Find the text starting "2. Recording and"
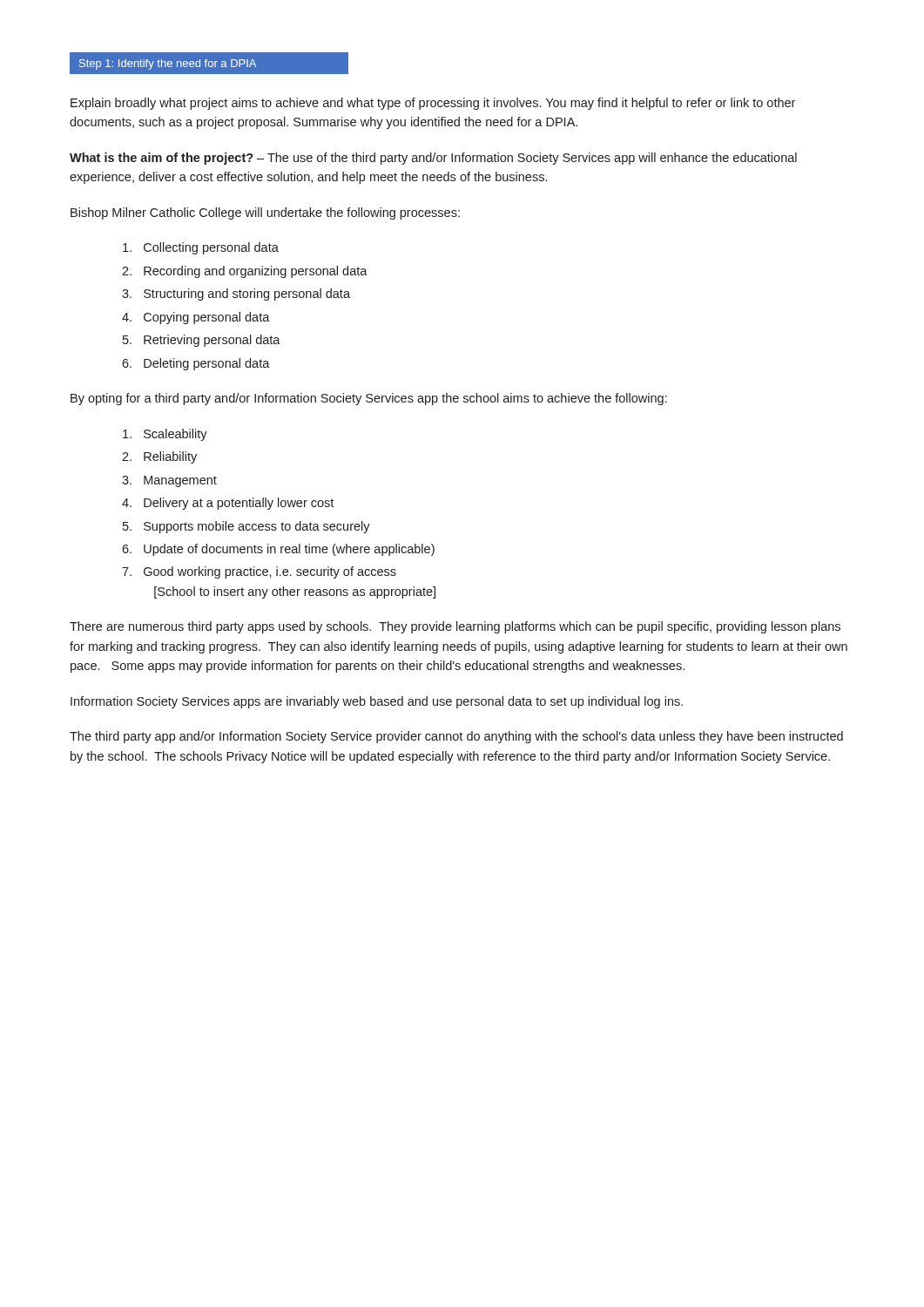Viewport: 924px width, 1307px height. 244,271
